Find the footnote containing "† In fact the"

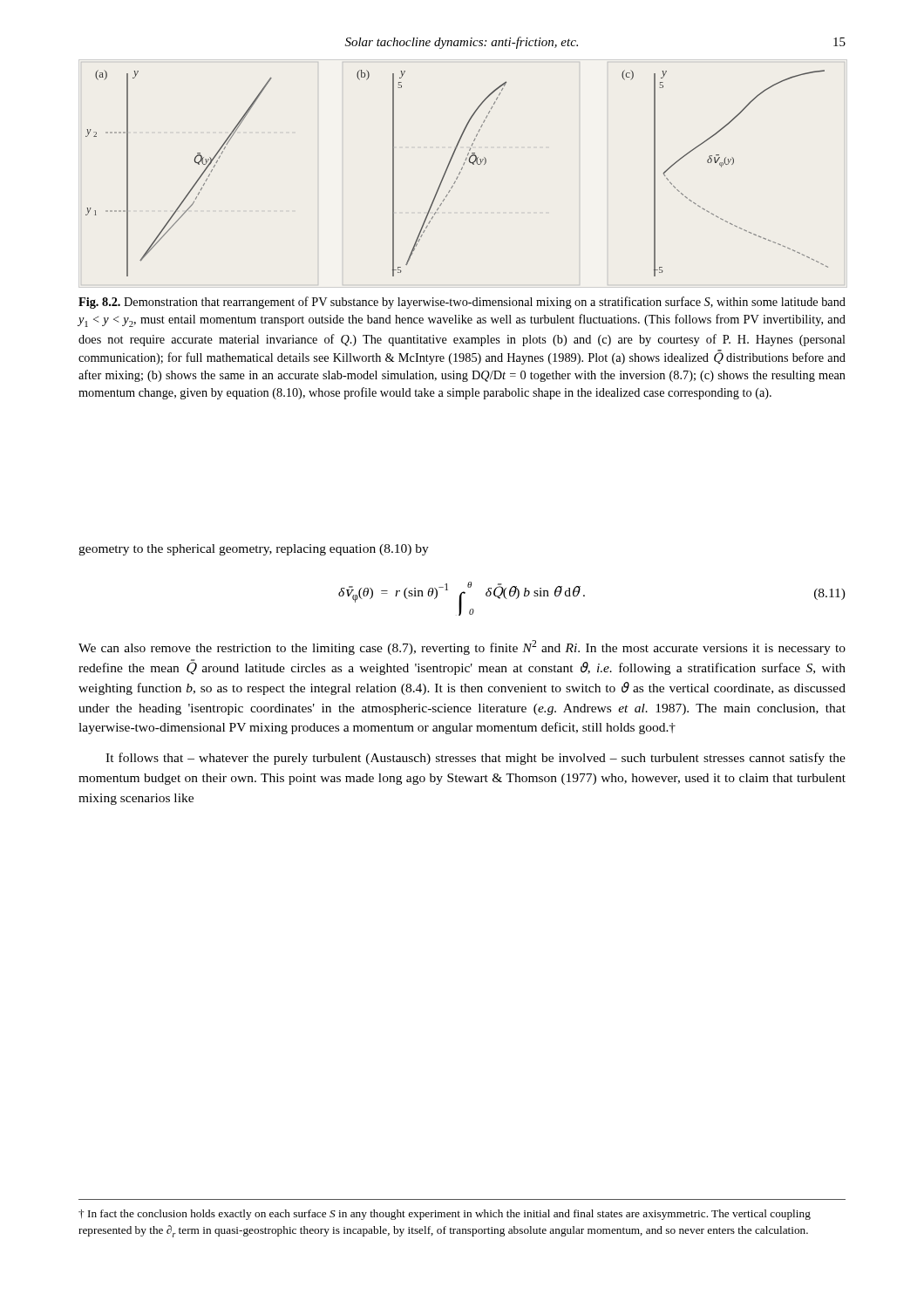[x=444, y=1223]
